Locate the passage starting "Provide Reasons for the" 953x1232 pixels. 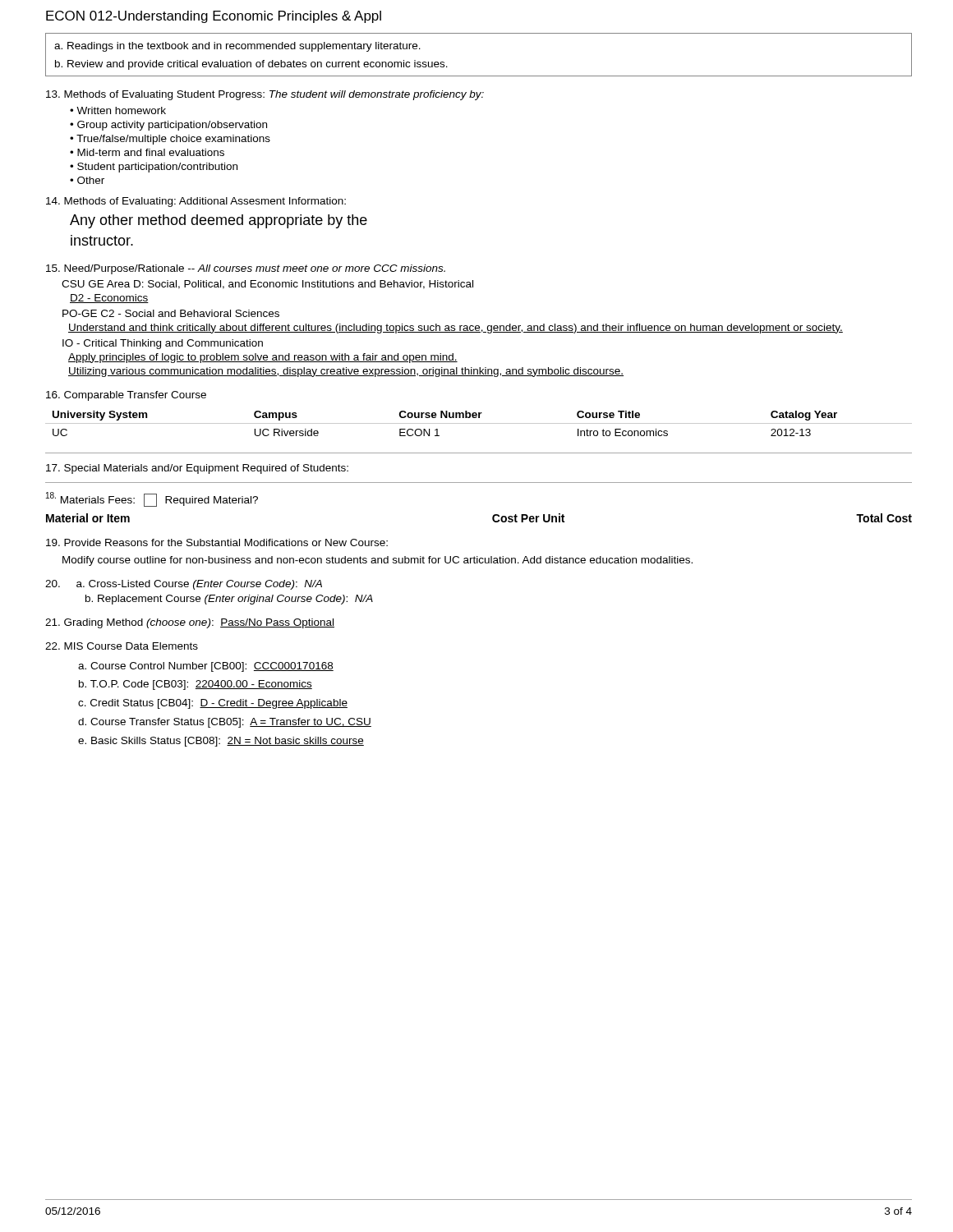[217, 542]
